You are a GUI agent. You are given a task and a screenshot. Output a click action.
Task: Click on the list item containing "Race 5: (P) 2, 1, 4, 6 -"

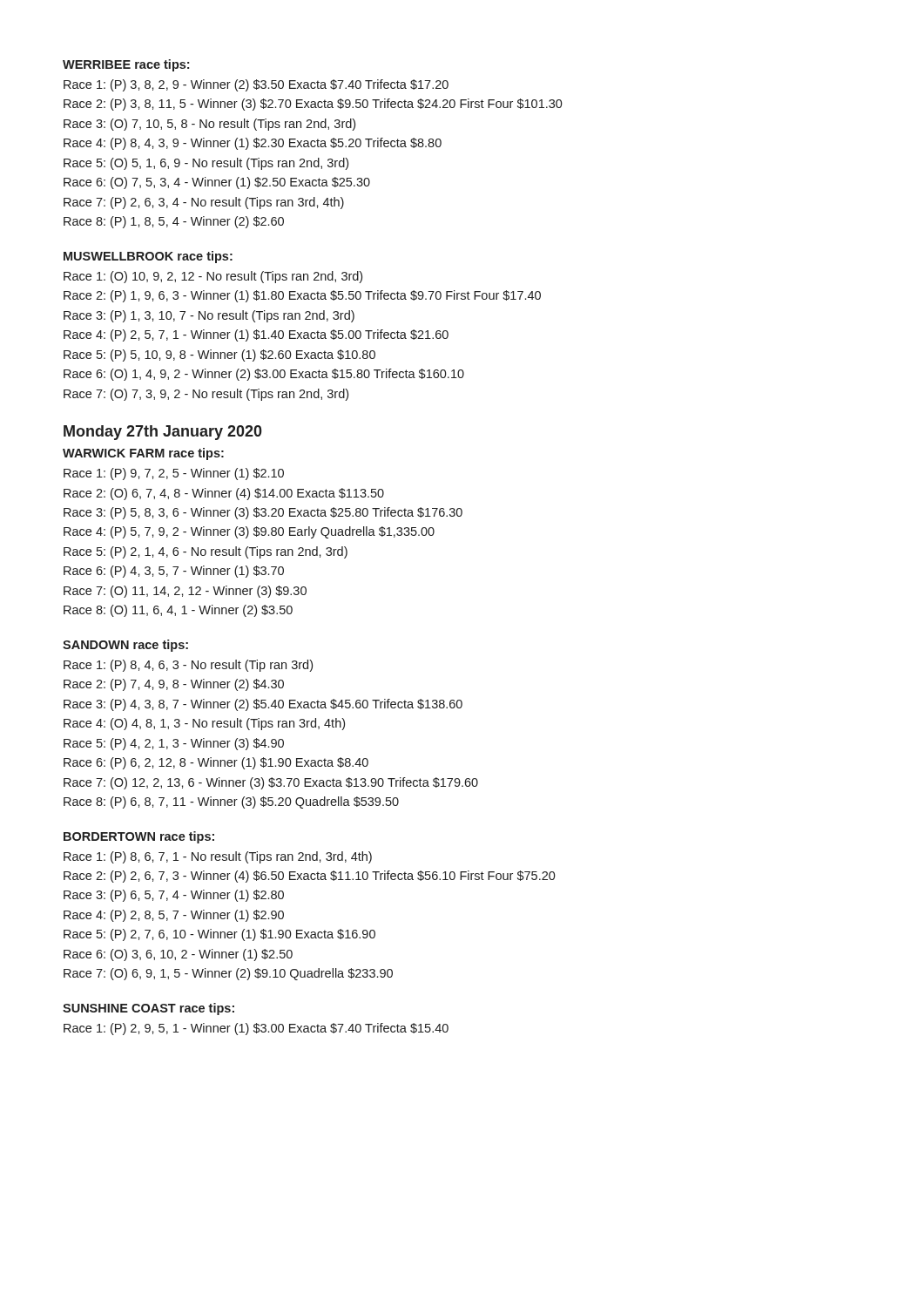pyautogui.click(x=205, y=551)
